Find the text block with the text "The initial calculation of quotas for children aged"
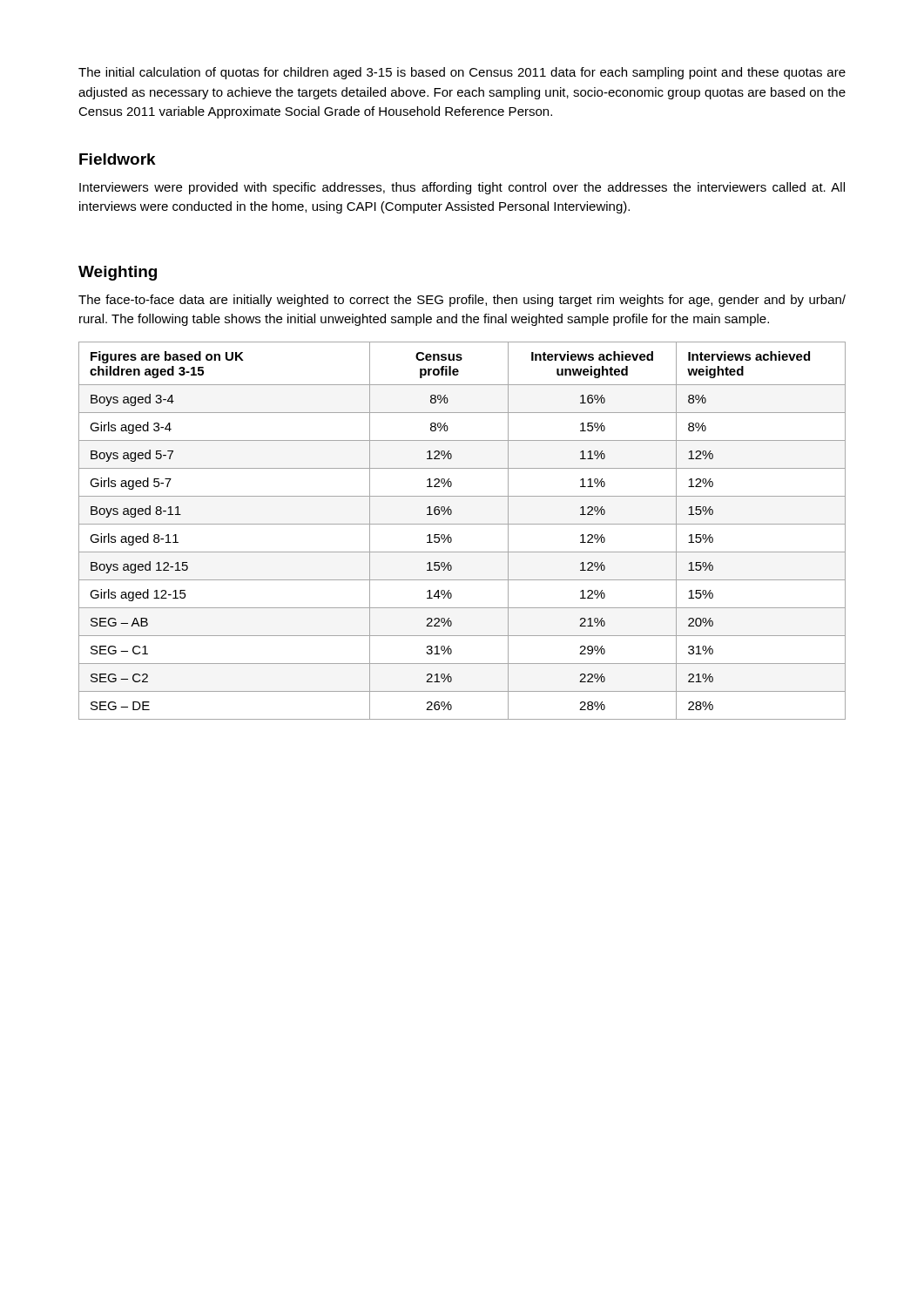This screenshot has height=1307, width=924. [462, 91]
